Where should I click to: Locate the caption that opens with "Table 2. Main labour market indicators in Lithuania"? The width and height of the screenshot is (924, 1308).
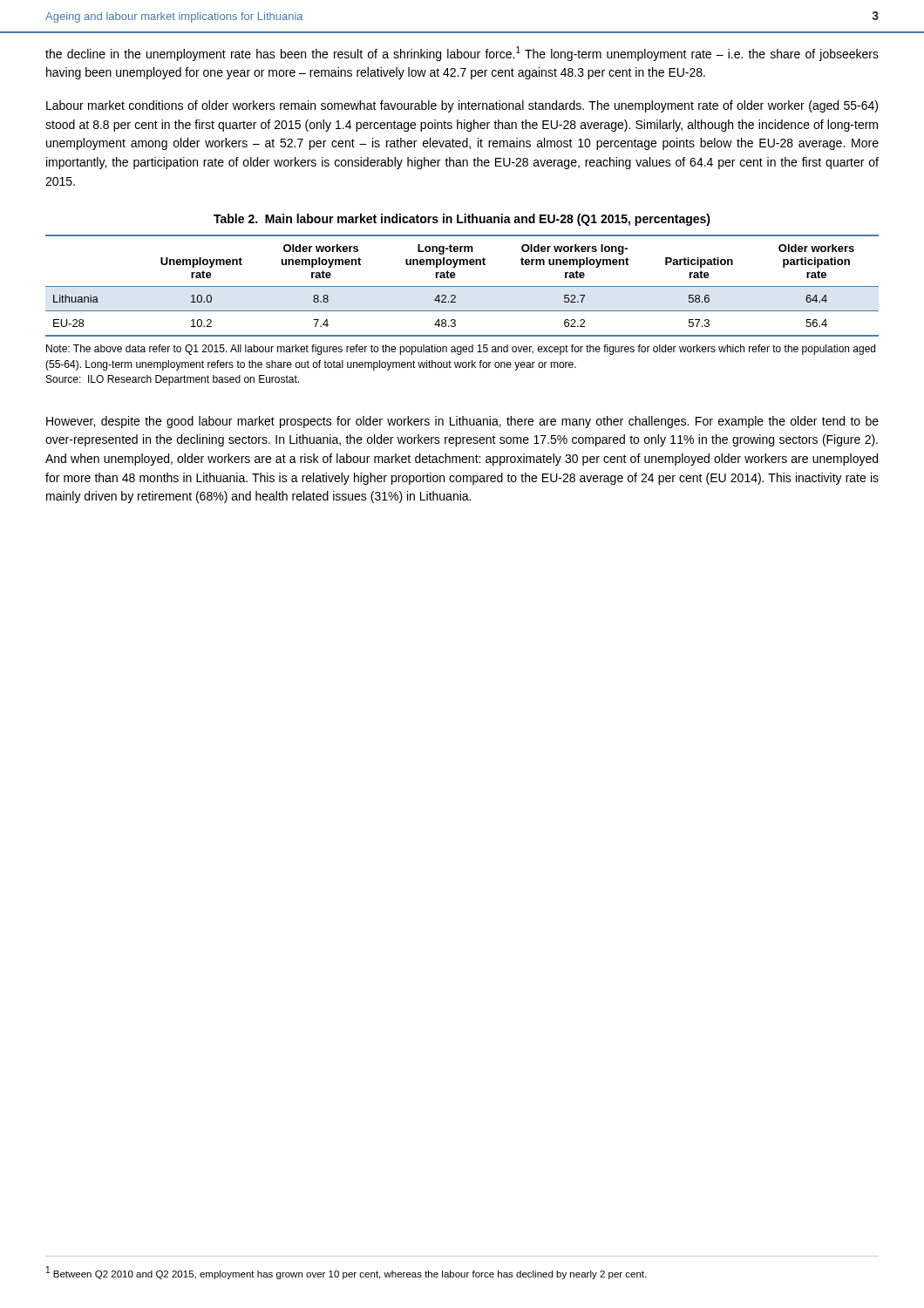point(462,219)
